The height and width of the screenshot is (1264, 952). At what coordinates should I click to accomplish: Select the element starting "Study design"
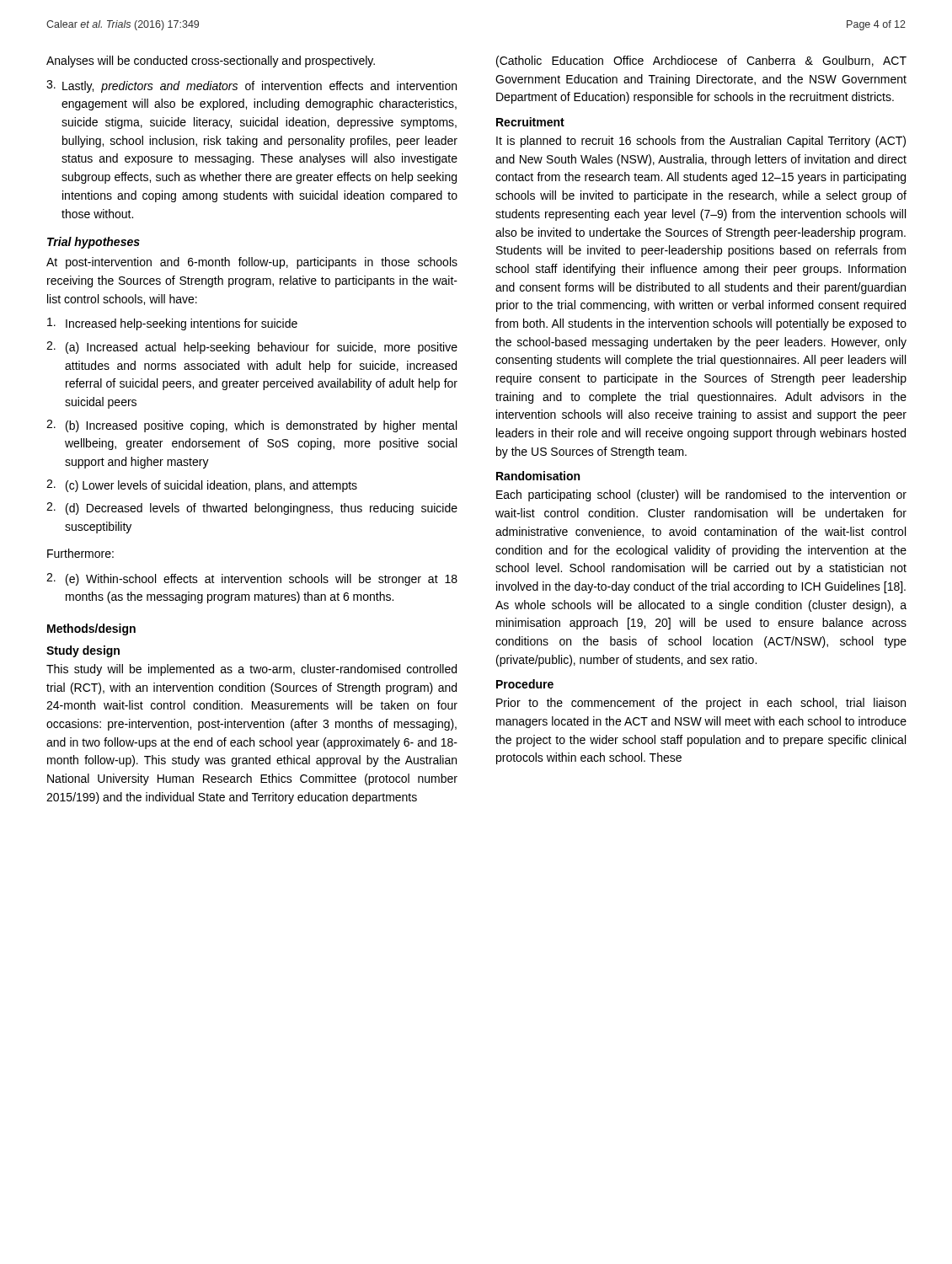(83, 650)
